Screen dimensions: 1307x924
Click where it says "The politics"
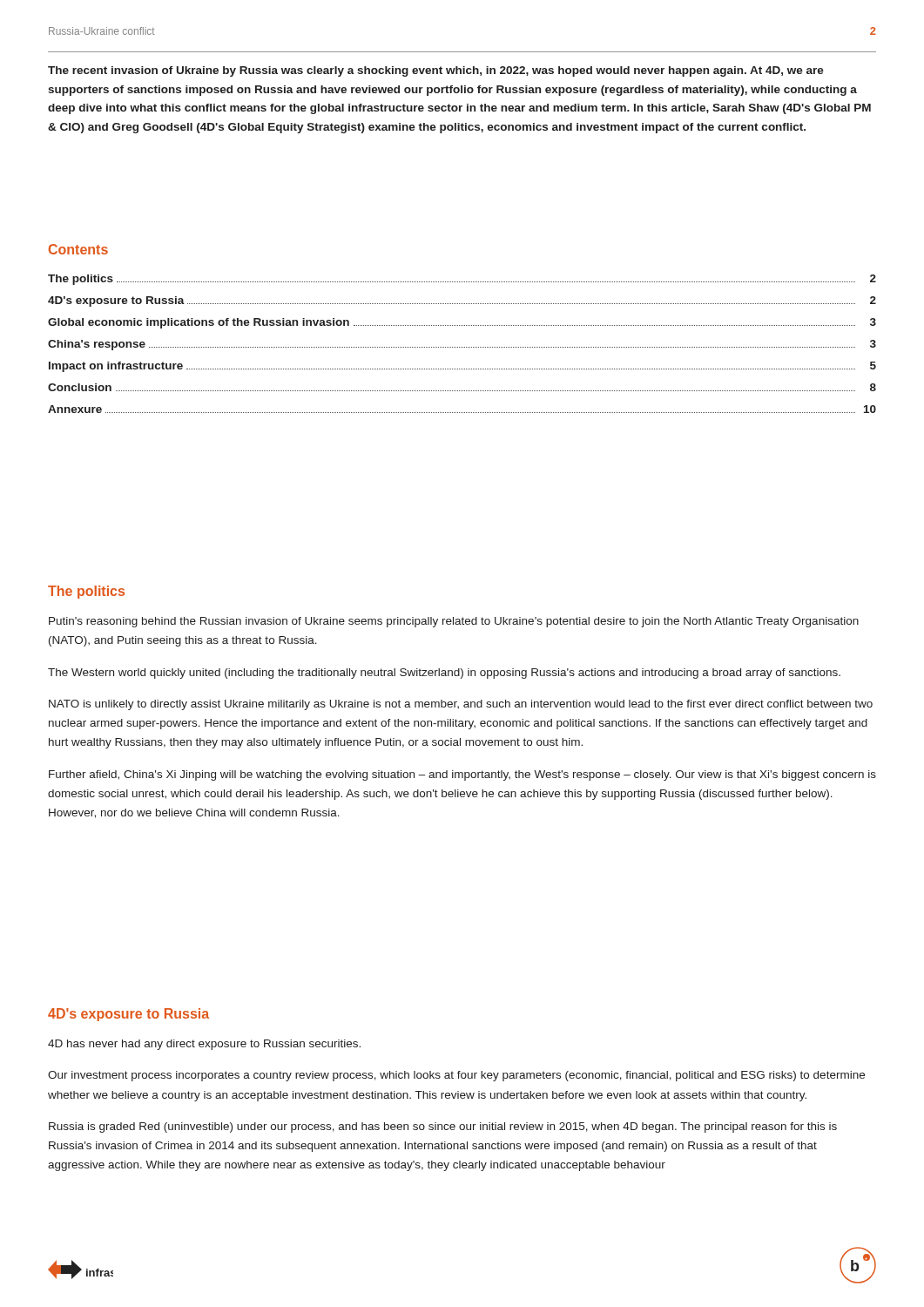(x=87, y=591)
